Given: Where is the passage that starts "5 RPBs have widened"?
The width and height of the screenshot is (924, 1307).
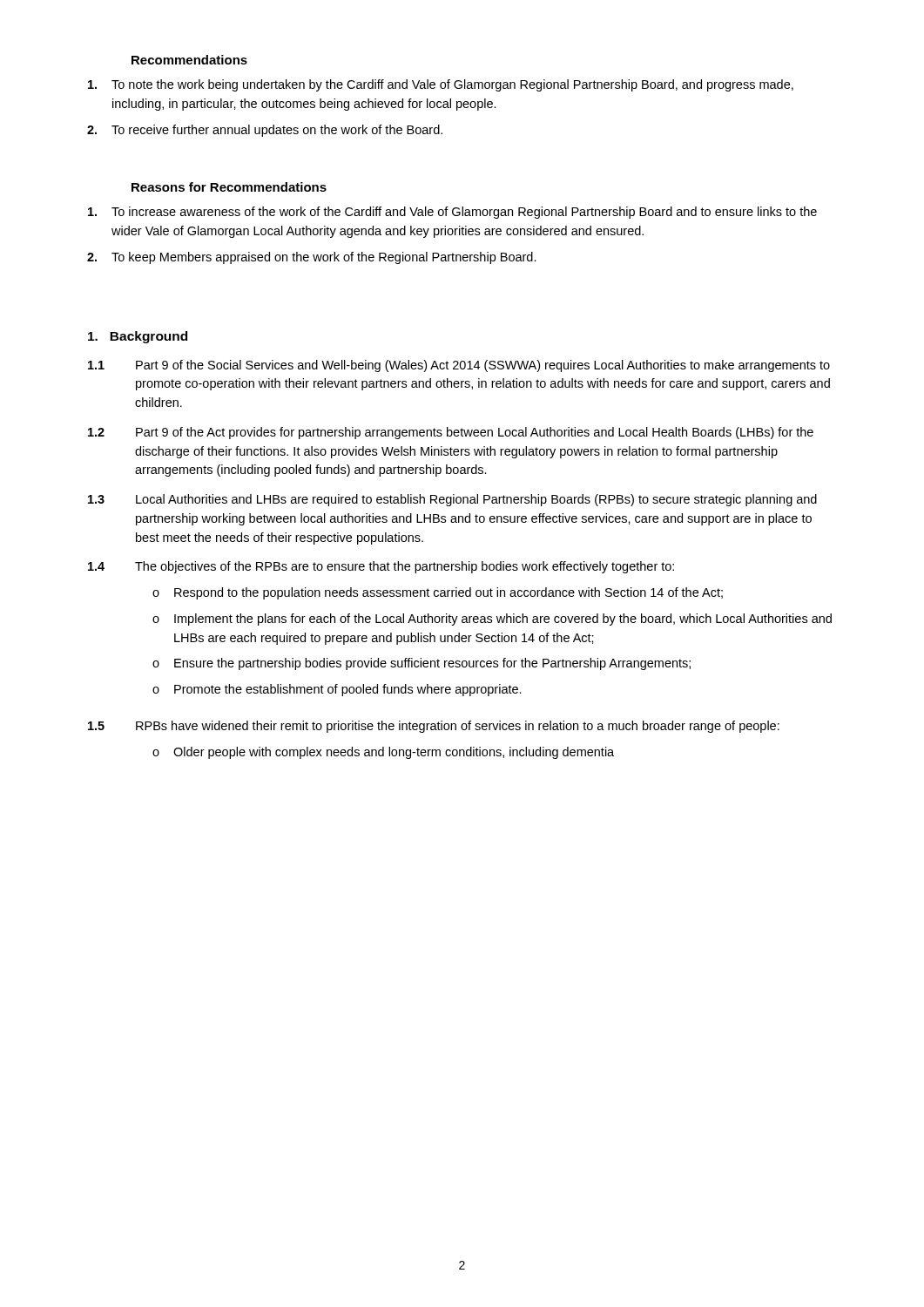Looking at the screenshot, I should pos(462,743).
